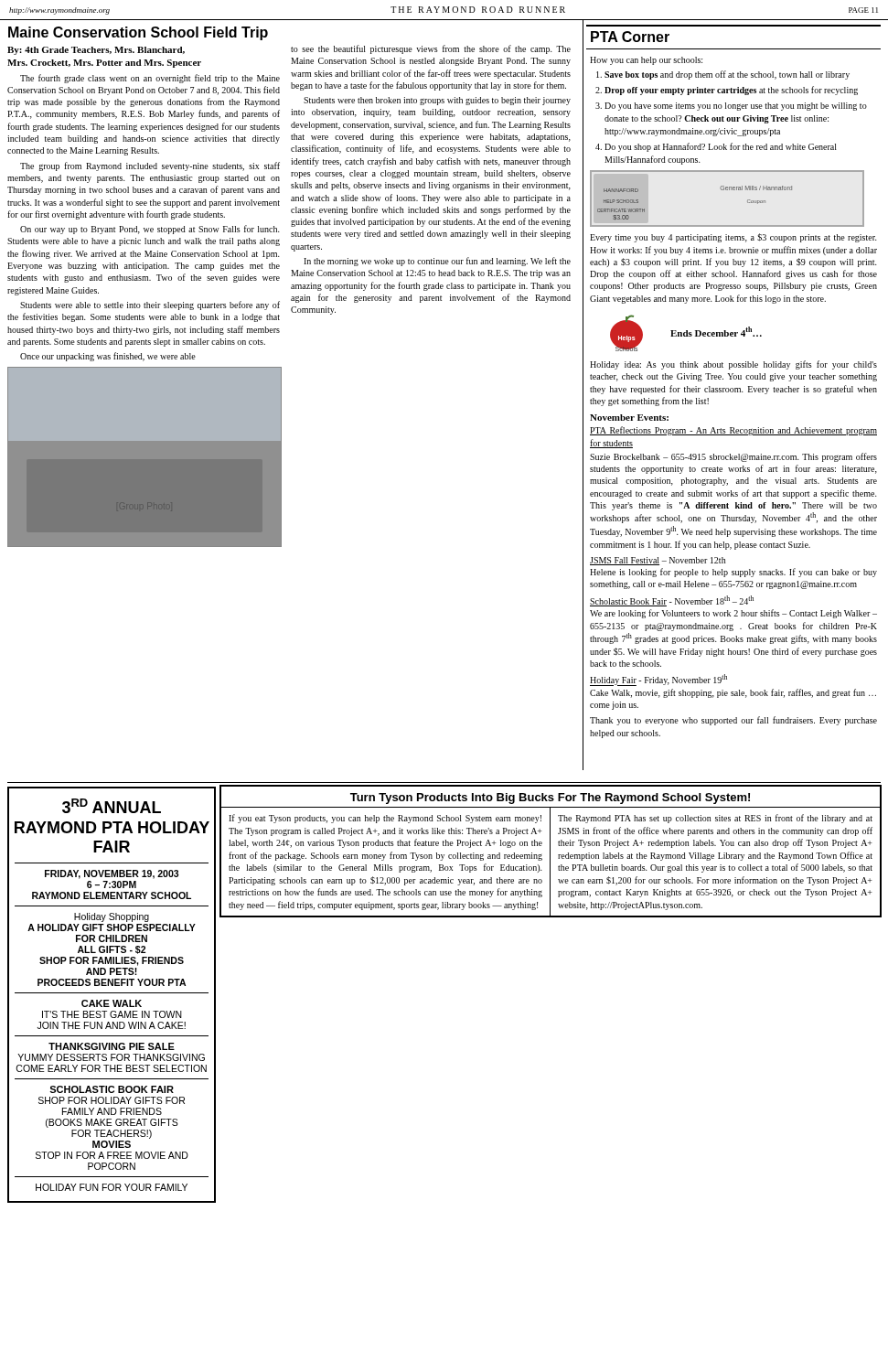Select the list item that reads "THANKSGIVING PIE SALEYUMMY"

click(112, 1057)
